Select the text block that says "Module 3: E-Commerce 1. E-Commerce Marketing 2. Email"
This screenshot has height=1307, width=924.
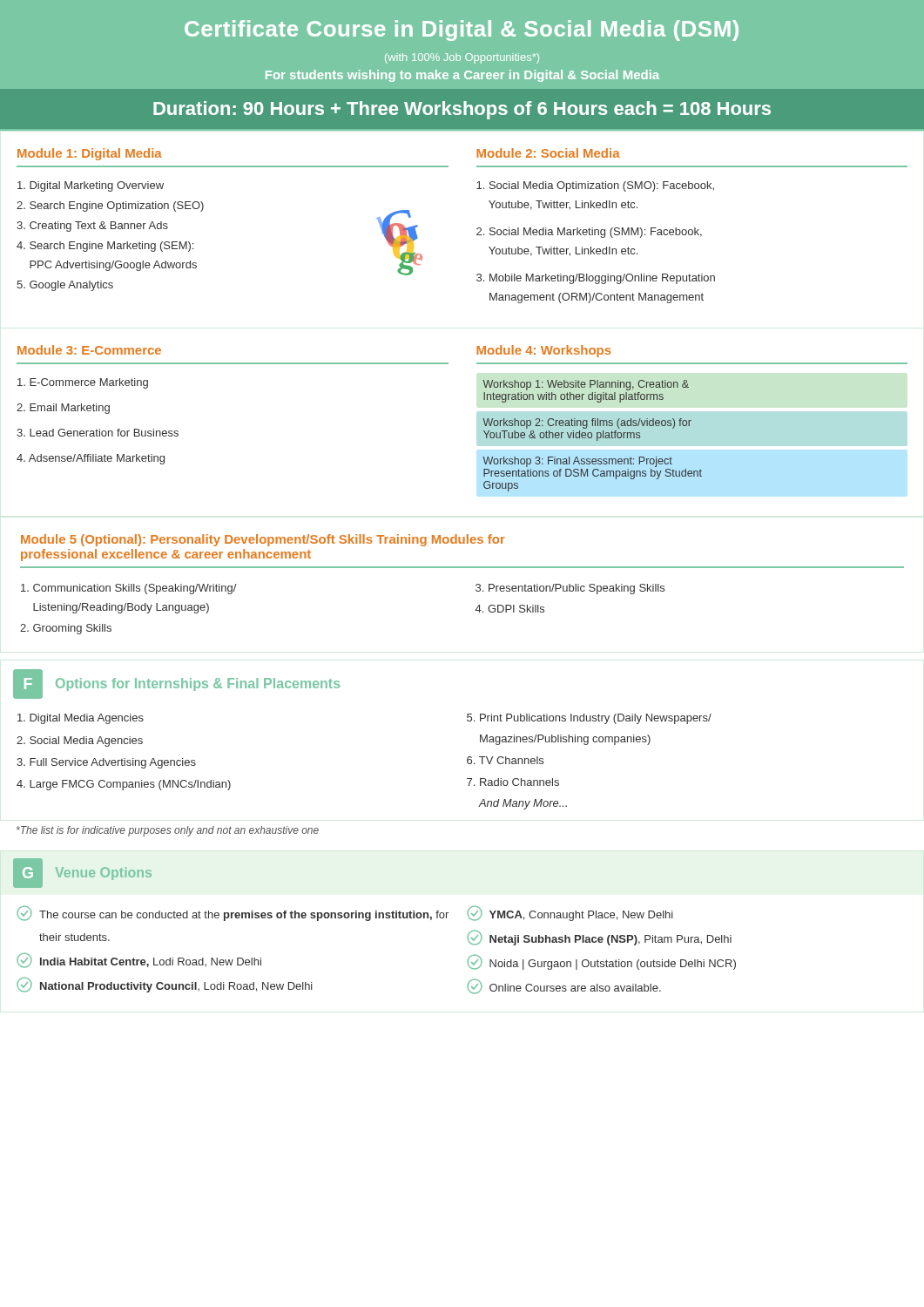click(x=89, y=350)
